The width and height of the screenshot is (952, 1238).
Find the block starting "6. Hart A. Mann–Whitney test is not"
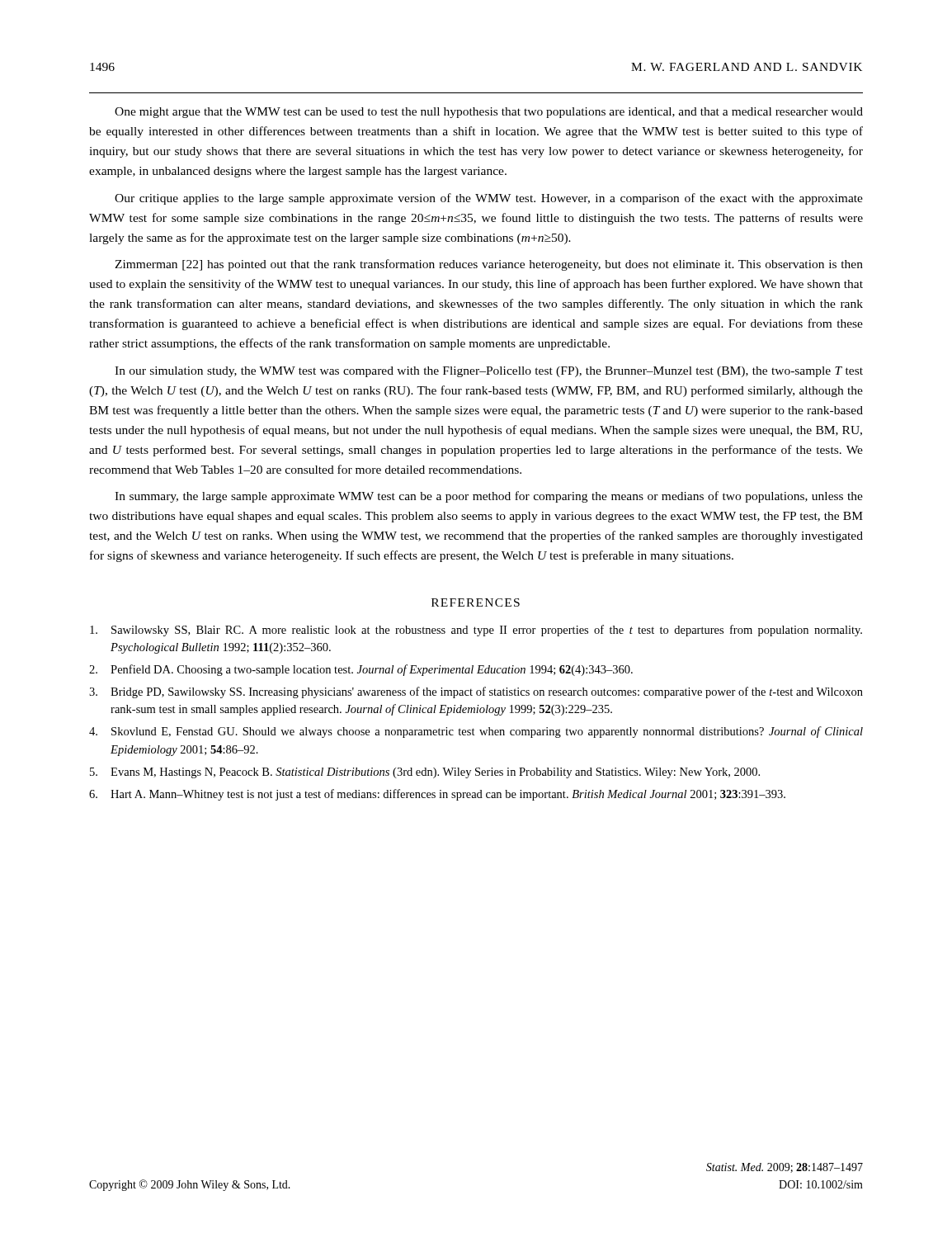pos(476,794)
